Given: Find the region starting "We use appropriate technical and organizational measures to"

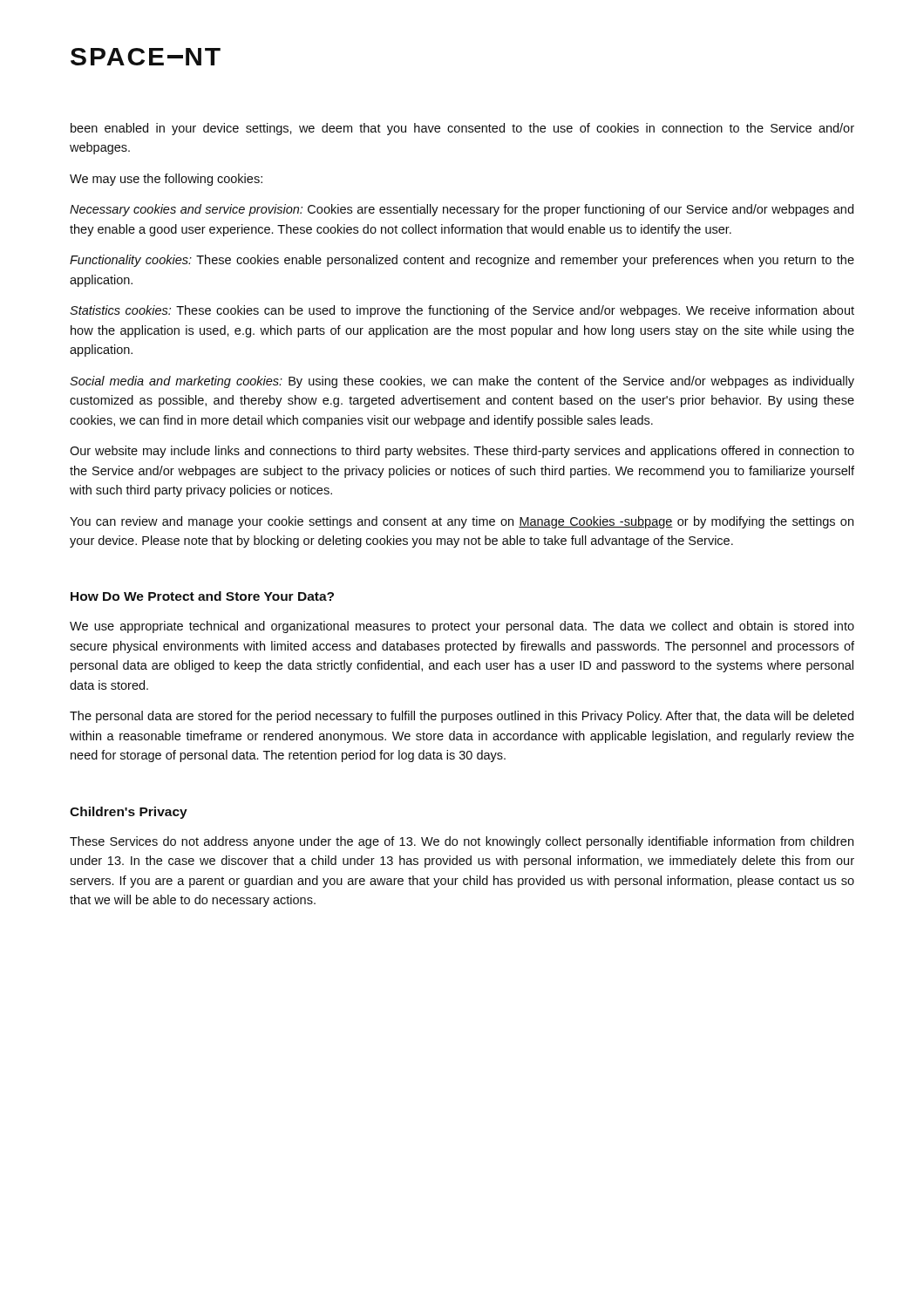Looking at the screenshot, I should [x=462, y=656].
